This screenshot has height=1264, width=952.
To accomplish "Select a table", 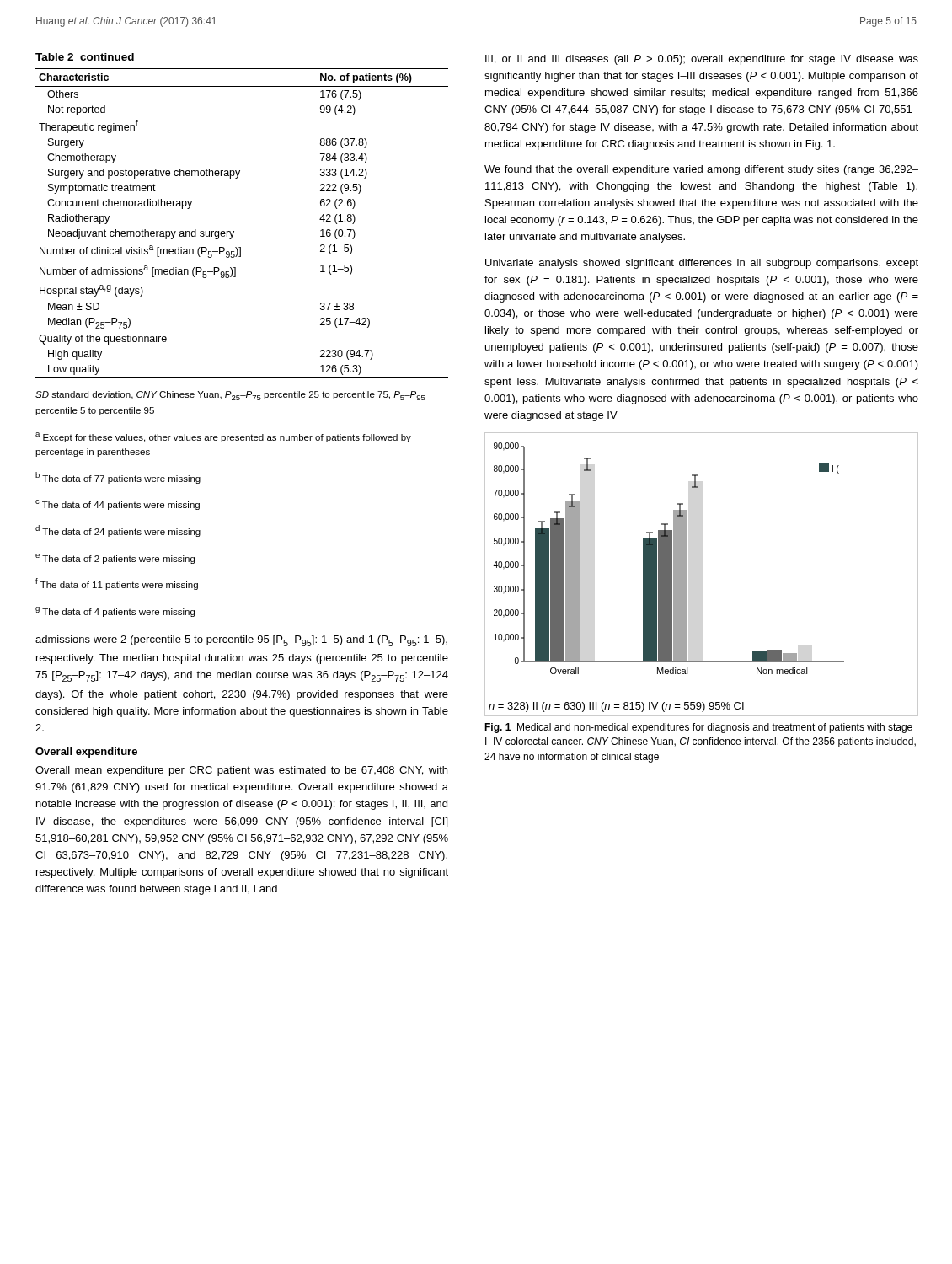I will [242, 223].
